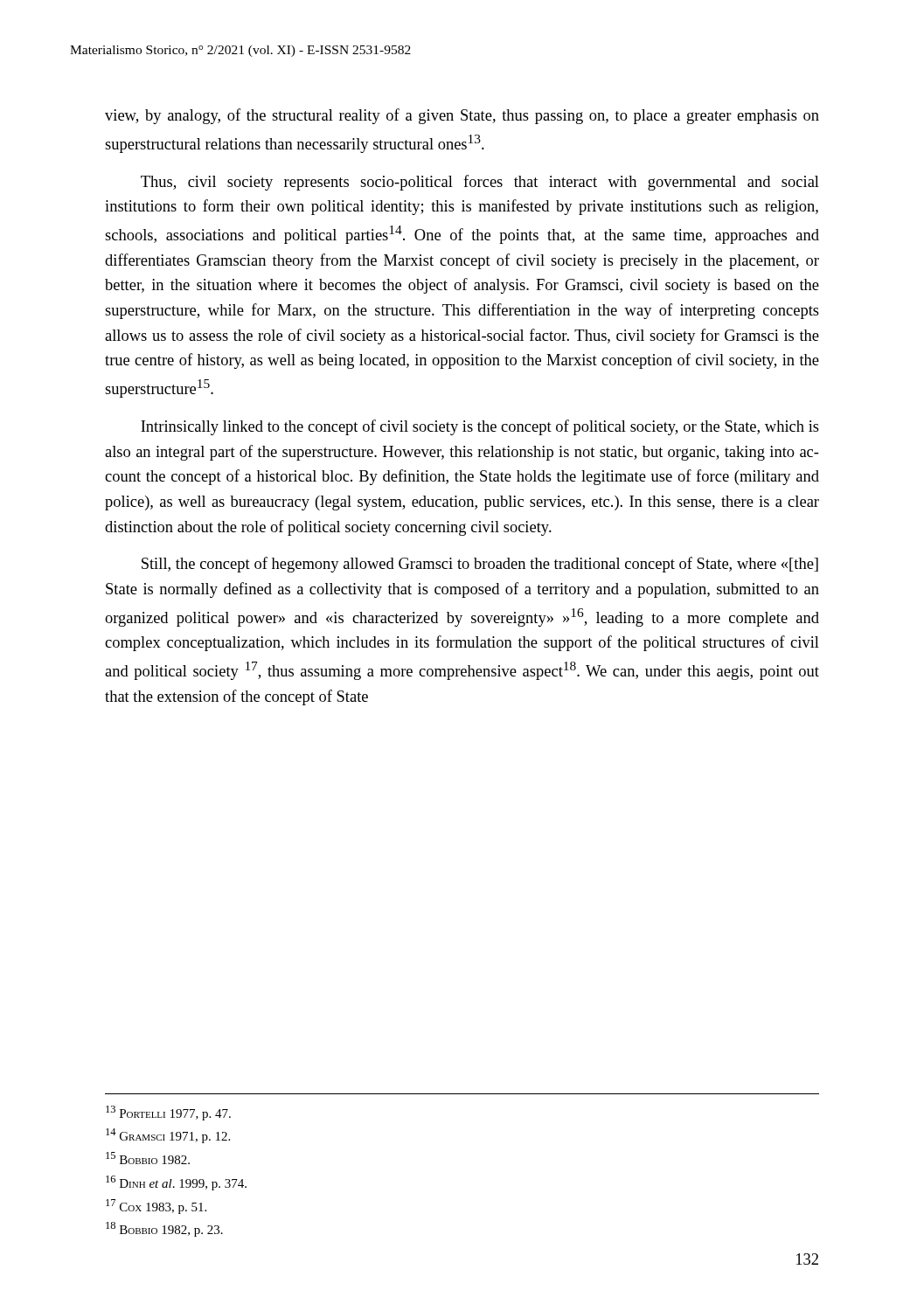Point to the block starting "18 Bobbio 1982, p. 23."
The width and height of the screenshot is (924, 1311).
[164, 1228]
